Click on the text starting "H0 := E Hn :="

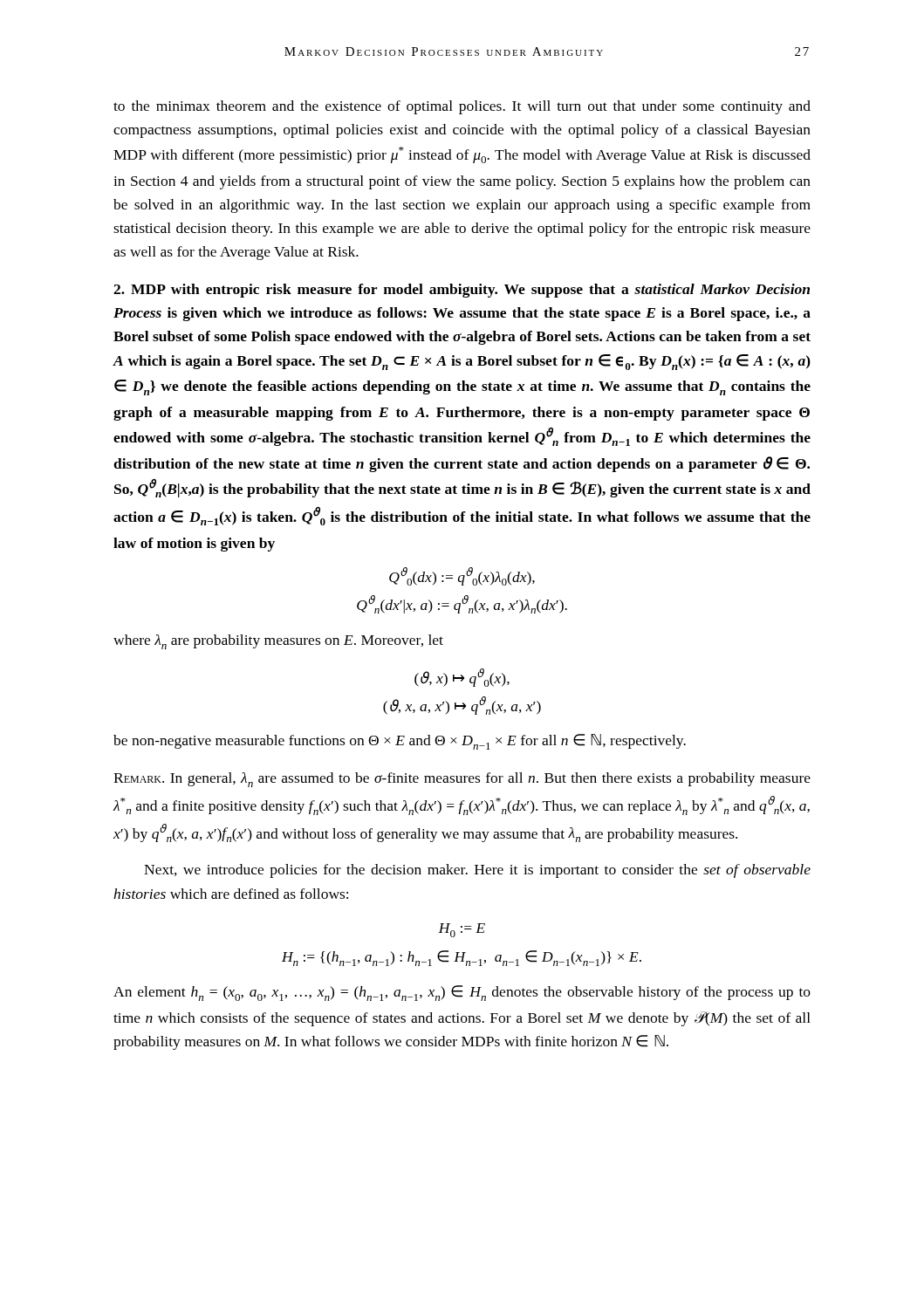pyautogui.click(x=462, y=944)
